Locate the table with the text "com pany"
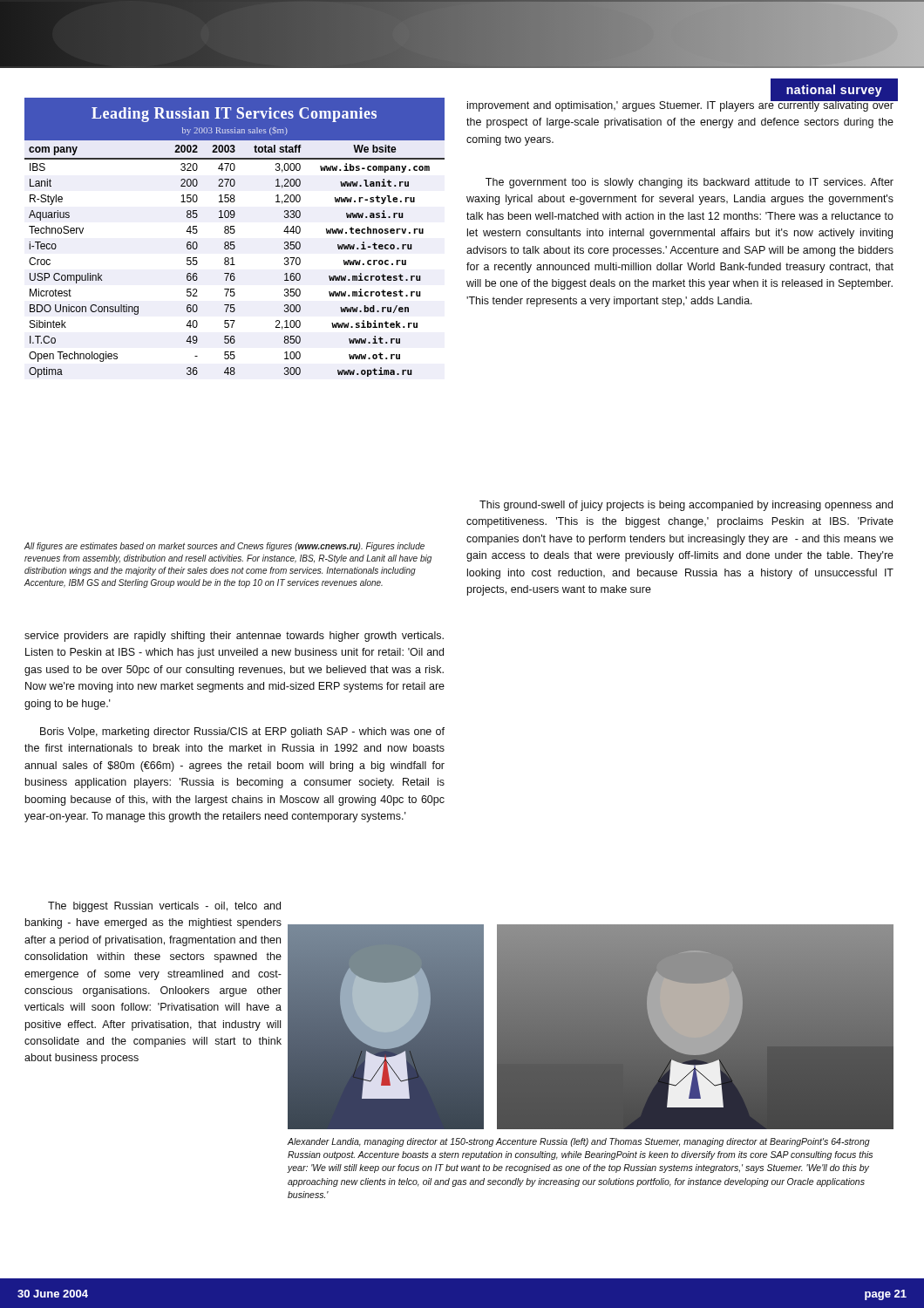 click(x=234, y=239)
